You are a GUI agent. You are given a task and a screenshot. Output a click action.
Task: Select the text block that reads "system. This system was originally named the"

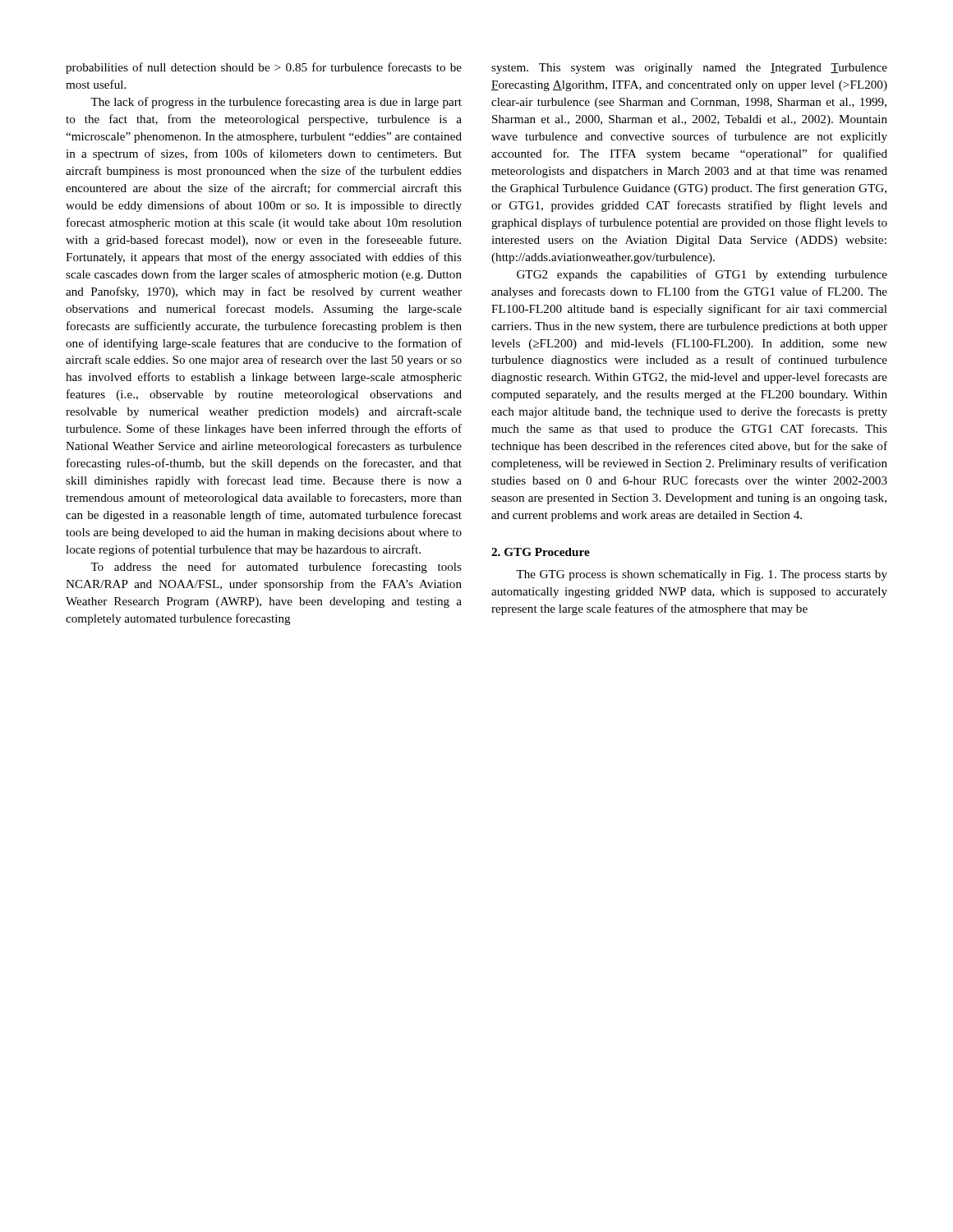coord(689,292)
